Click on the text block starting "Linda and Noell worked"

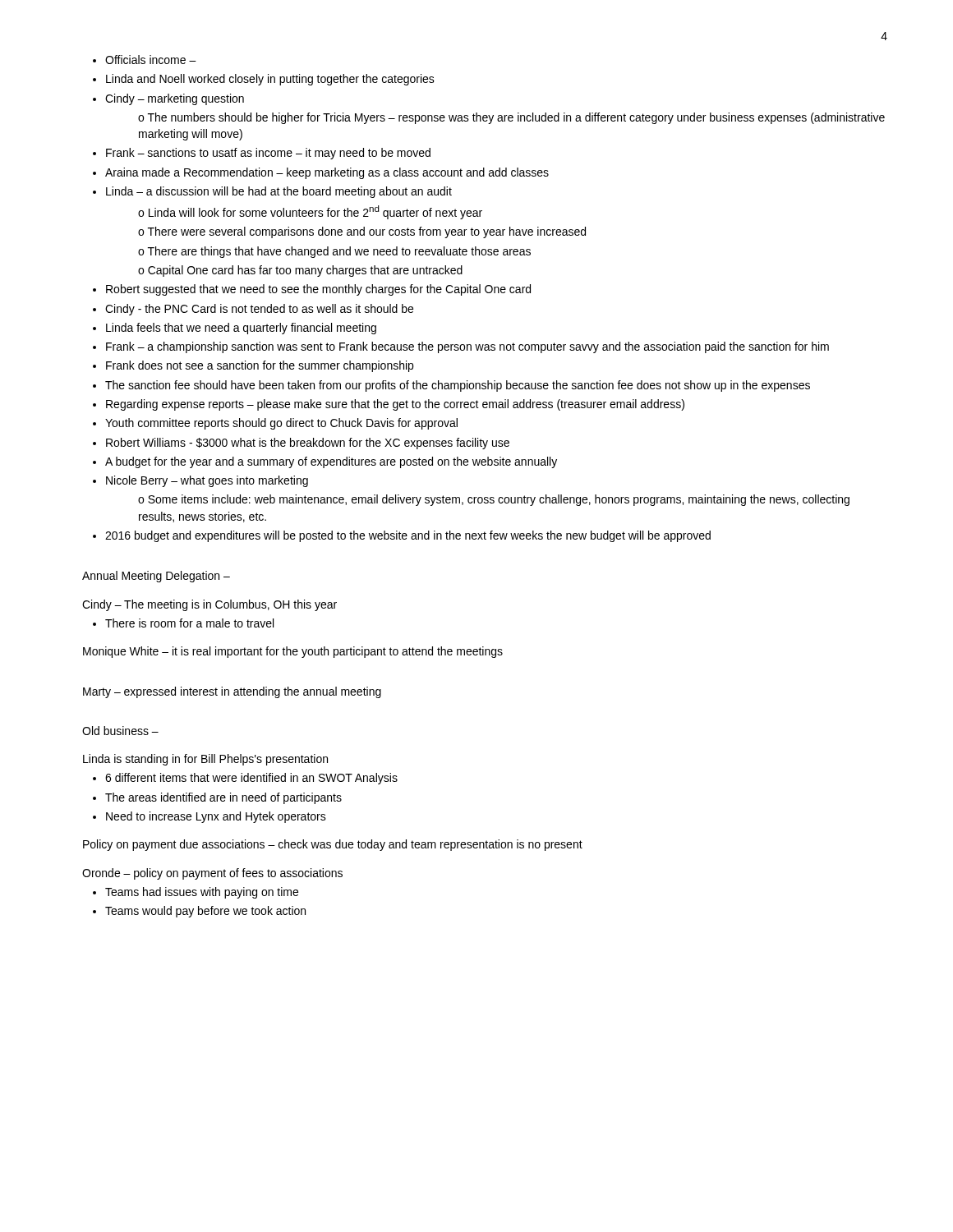click(x=270, y=79)
